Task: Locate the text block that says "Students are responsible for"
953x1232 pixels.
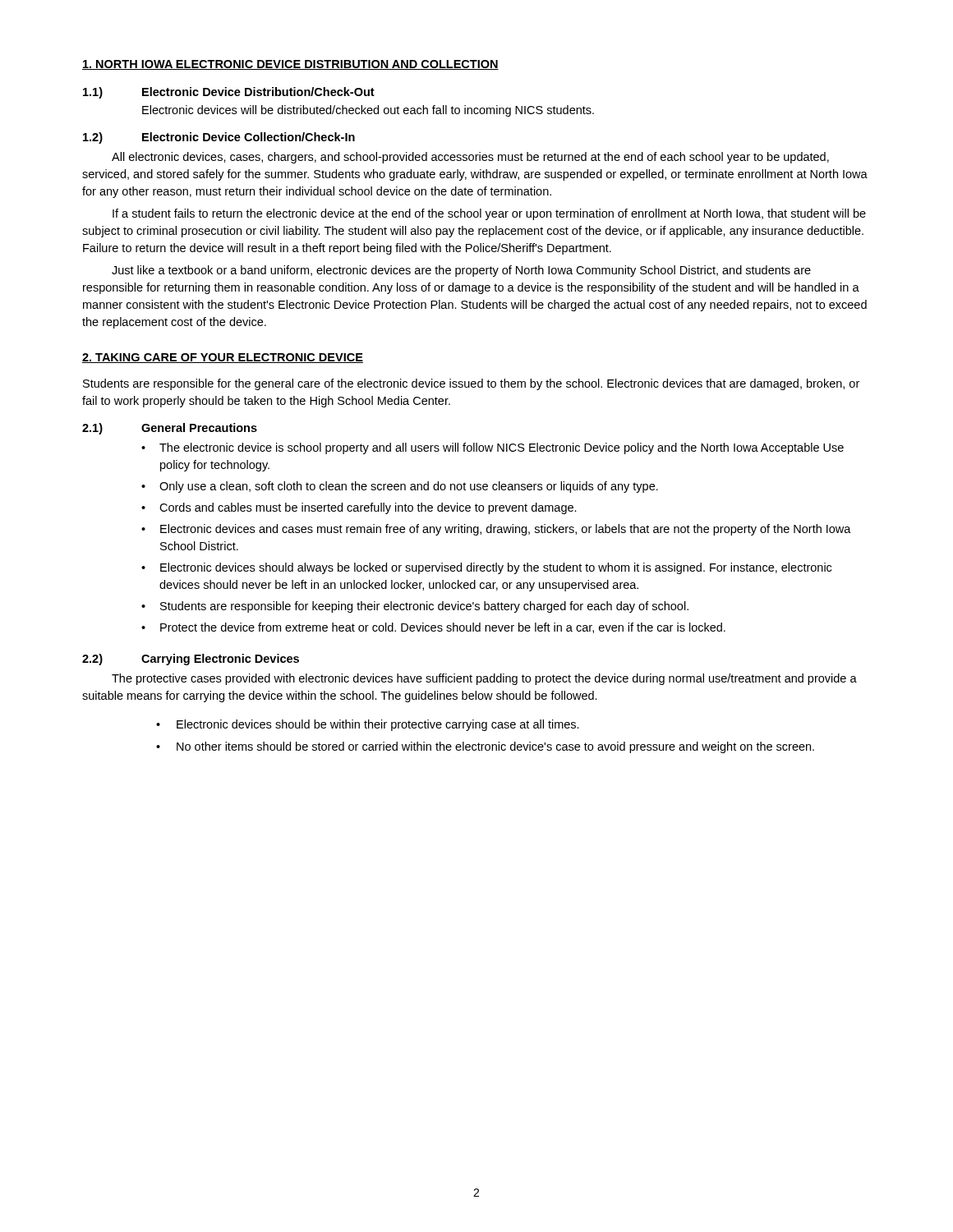Action: tap(471, 392)
